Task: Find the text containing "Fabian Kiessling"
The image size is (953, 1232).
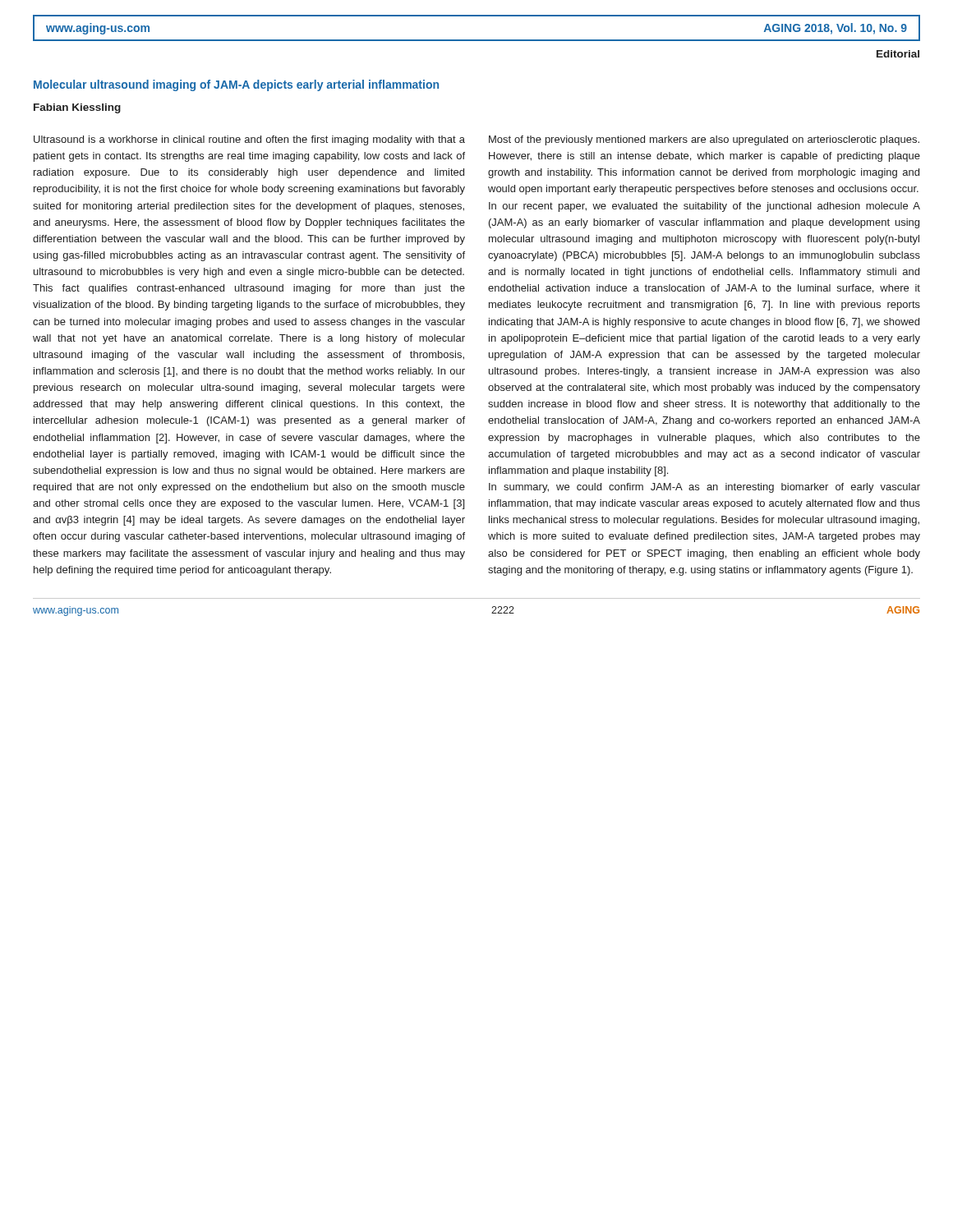Action: click(x=77, y=107)
